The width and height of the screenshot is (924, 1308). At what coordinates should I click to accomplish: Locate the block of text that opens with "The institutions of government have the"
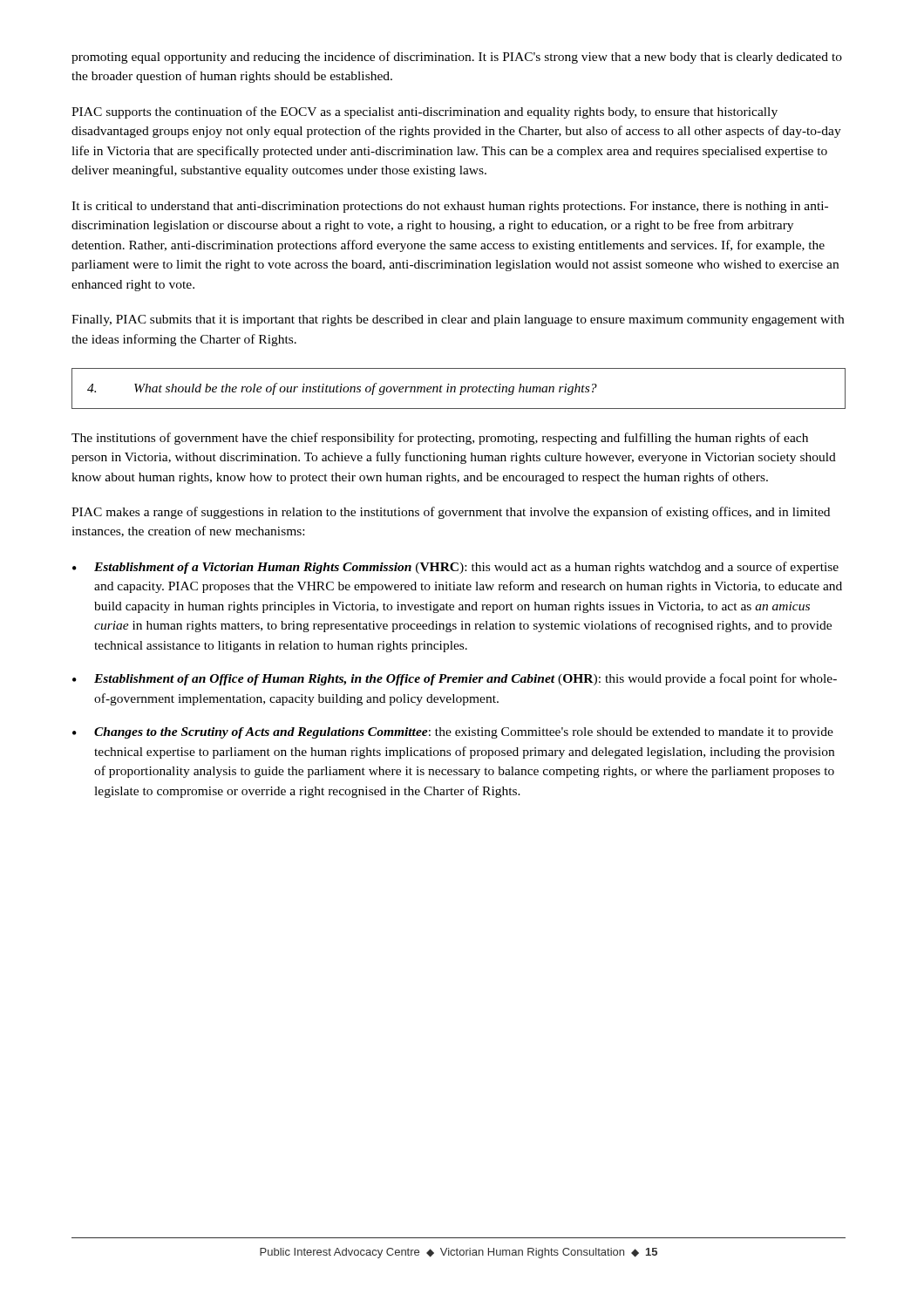[x=454, y=457]
